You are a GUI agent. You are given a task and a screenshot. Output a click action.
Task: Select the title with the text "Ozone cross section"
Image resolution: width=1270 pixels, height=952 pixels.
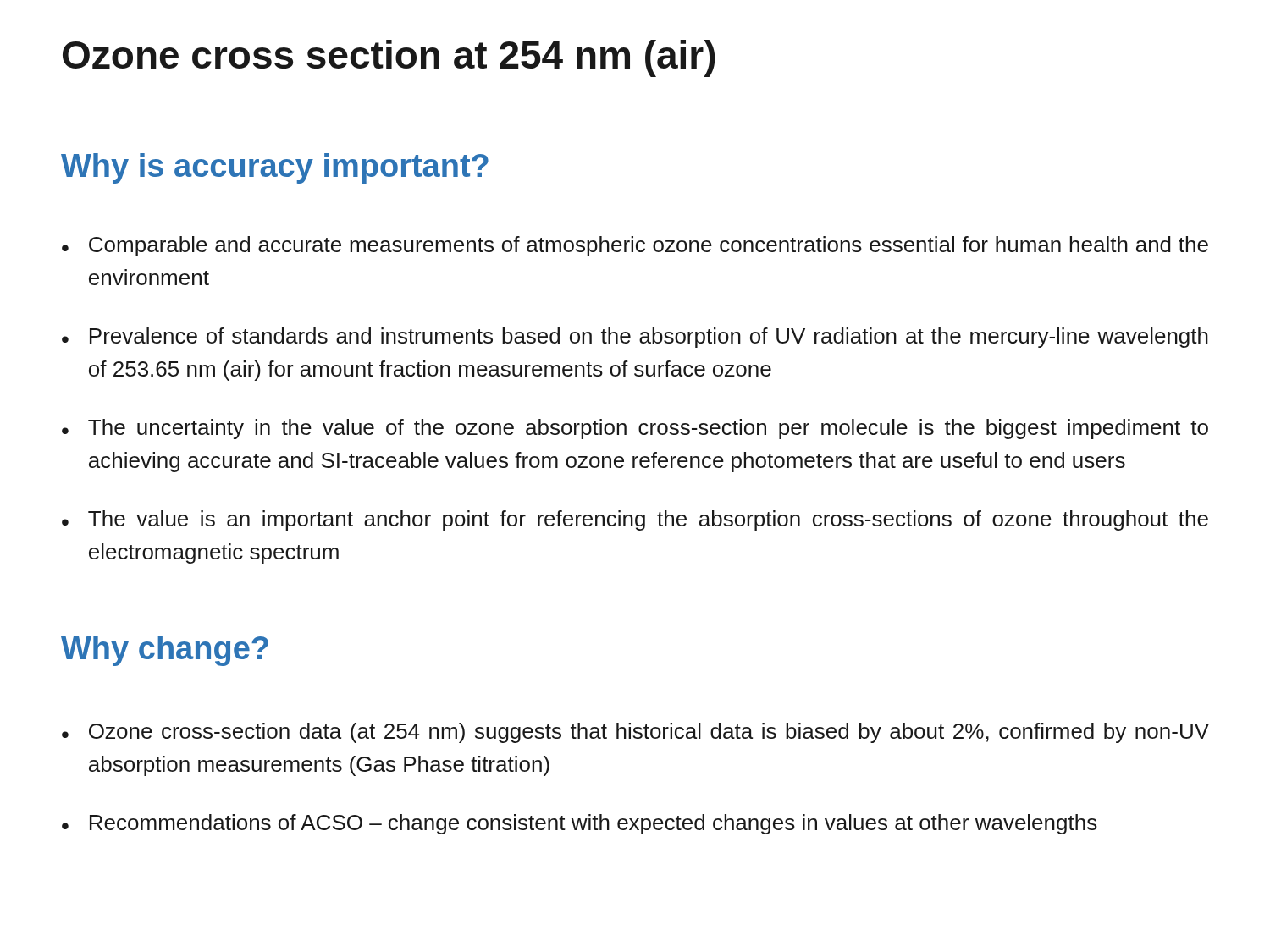(x=635, y=56)
